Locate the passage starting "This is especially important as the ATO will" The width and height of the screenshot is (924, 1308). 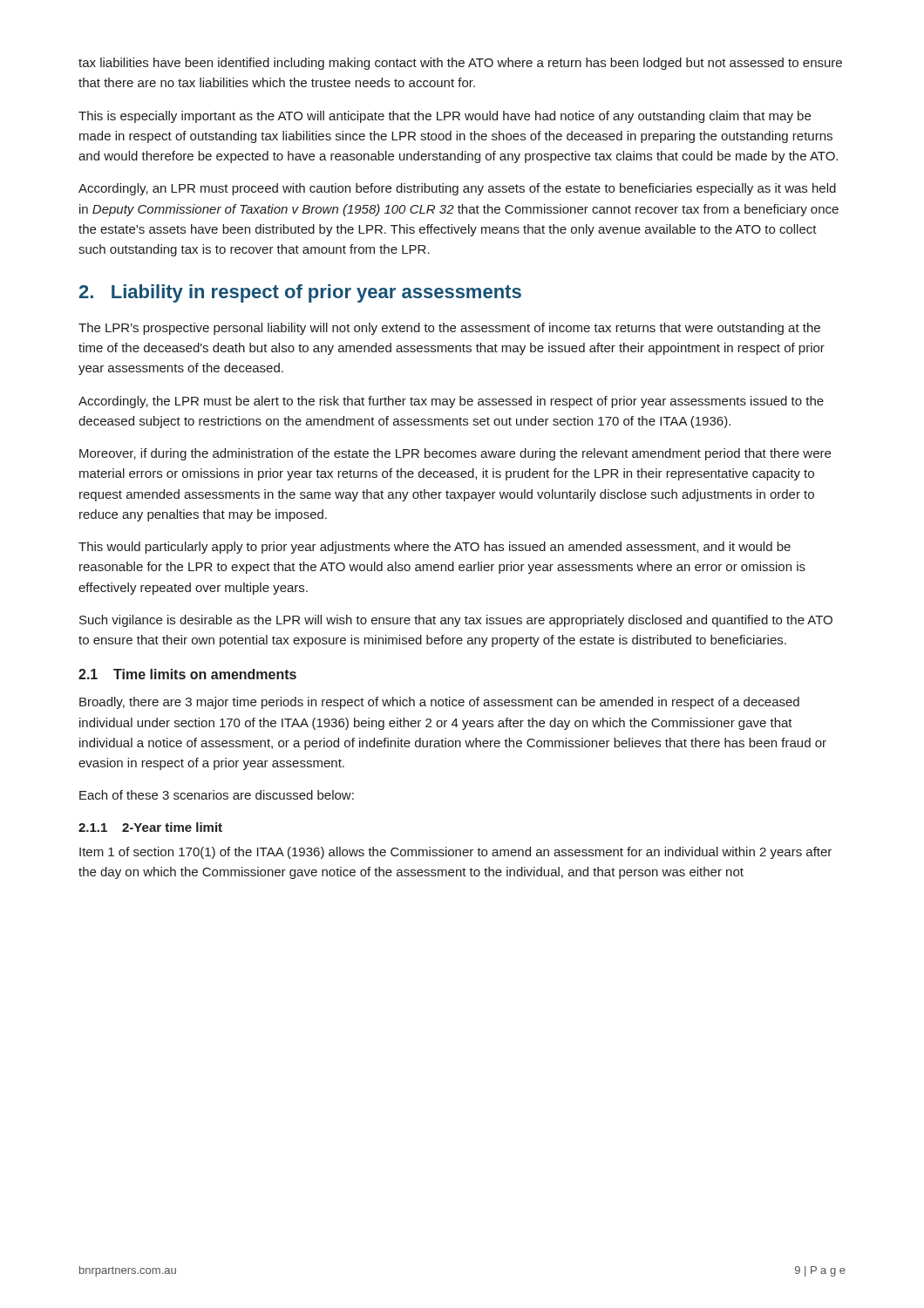pos(459,135)
